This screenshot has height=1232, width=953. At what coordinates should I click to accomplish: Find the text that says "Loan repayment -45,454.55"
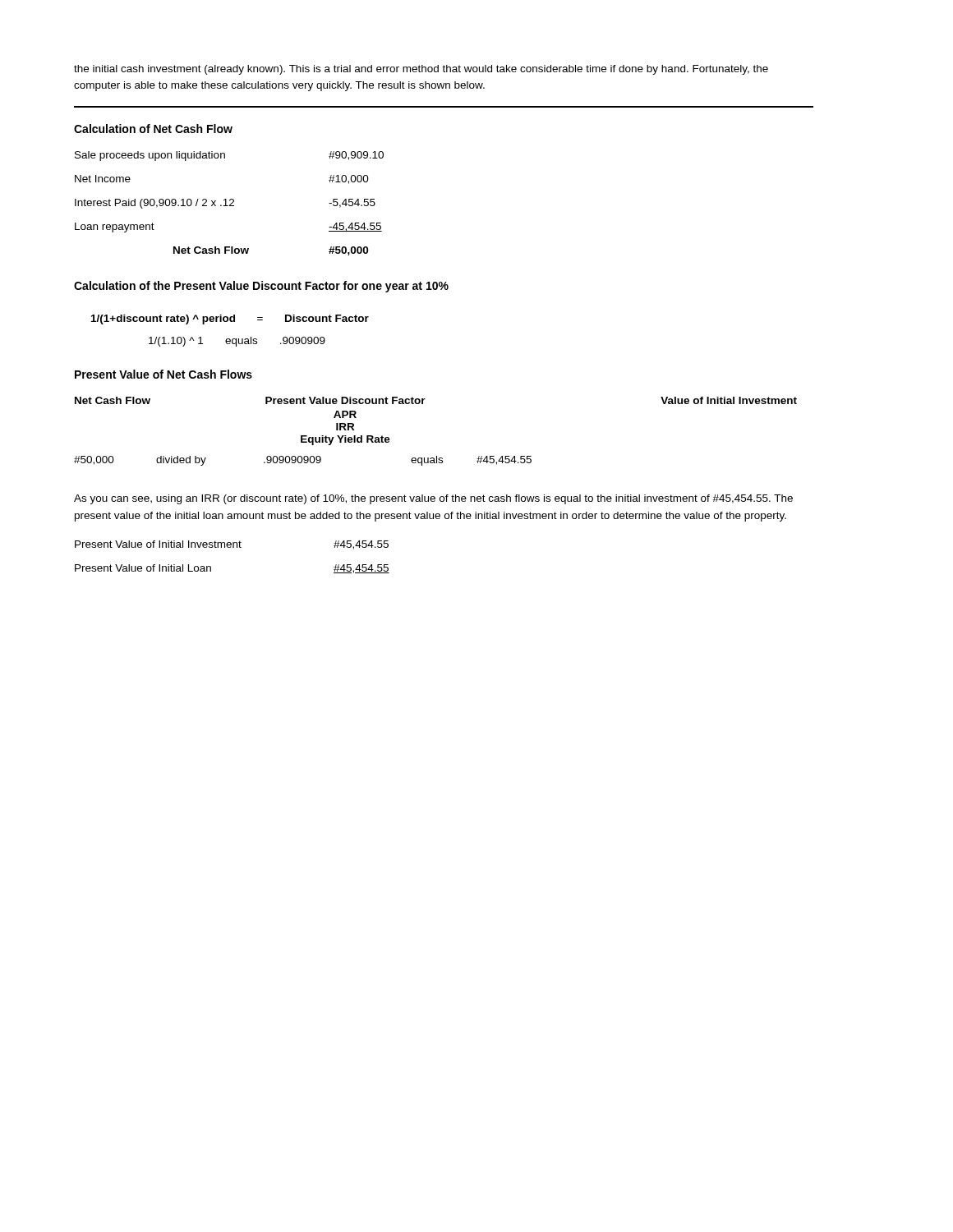pos(114,229)
